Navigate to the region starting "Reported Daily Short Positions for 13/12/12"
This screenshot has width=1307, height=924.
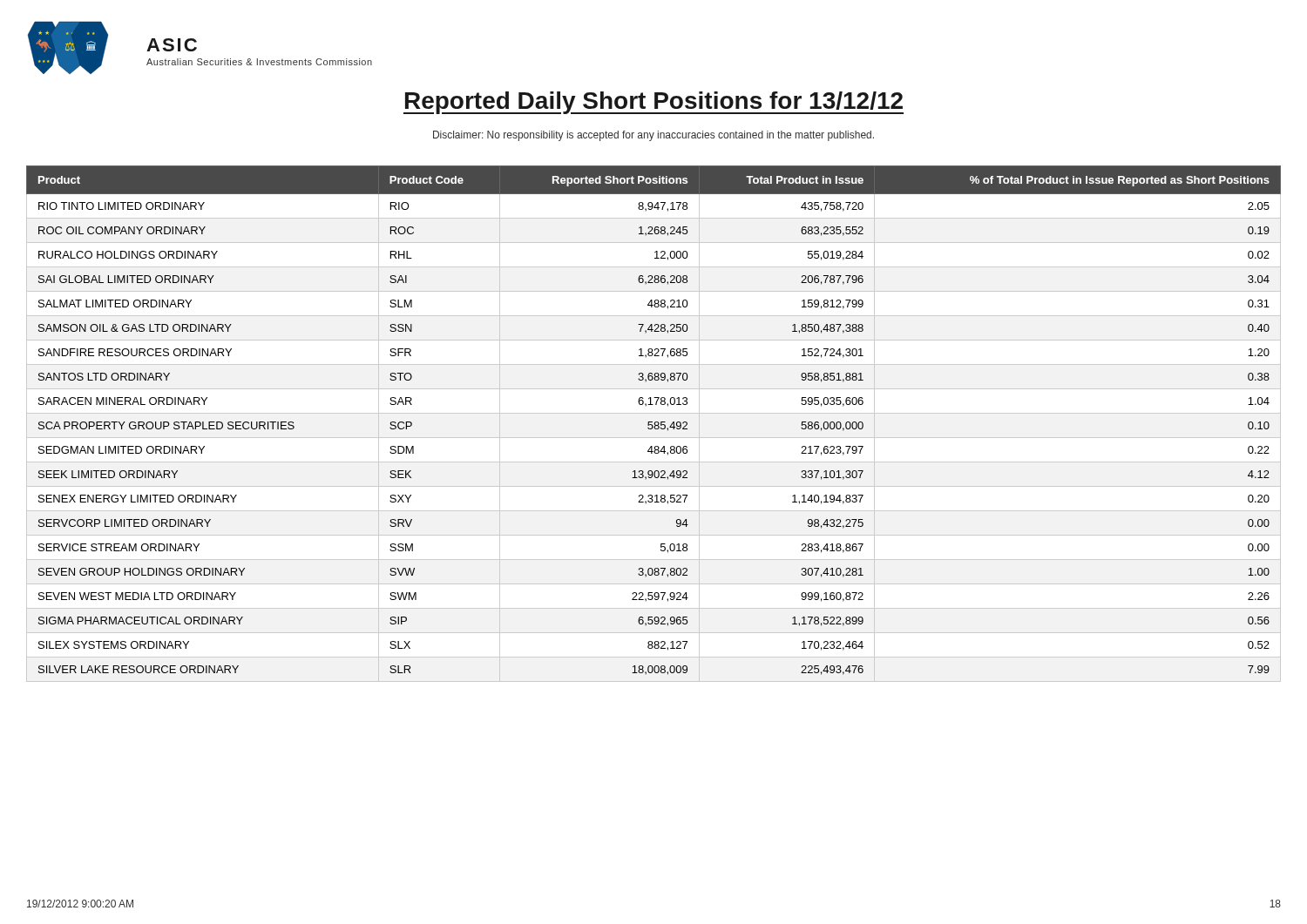tap(654, 101)
